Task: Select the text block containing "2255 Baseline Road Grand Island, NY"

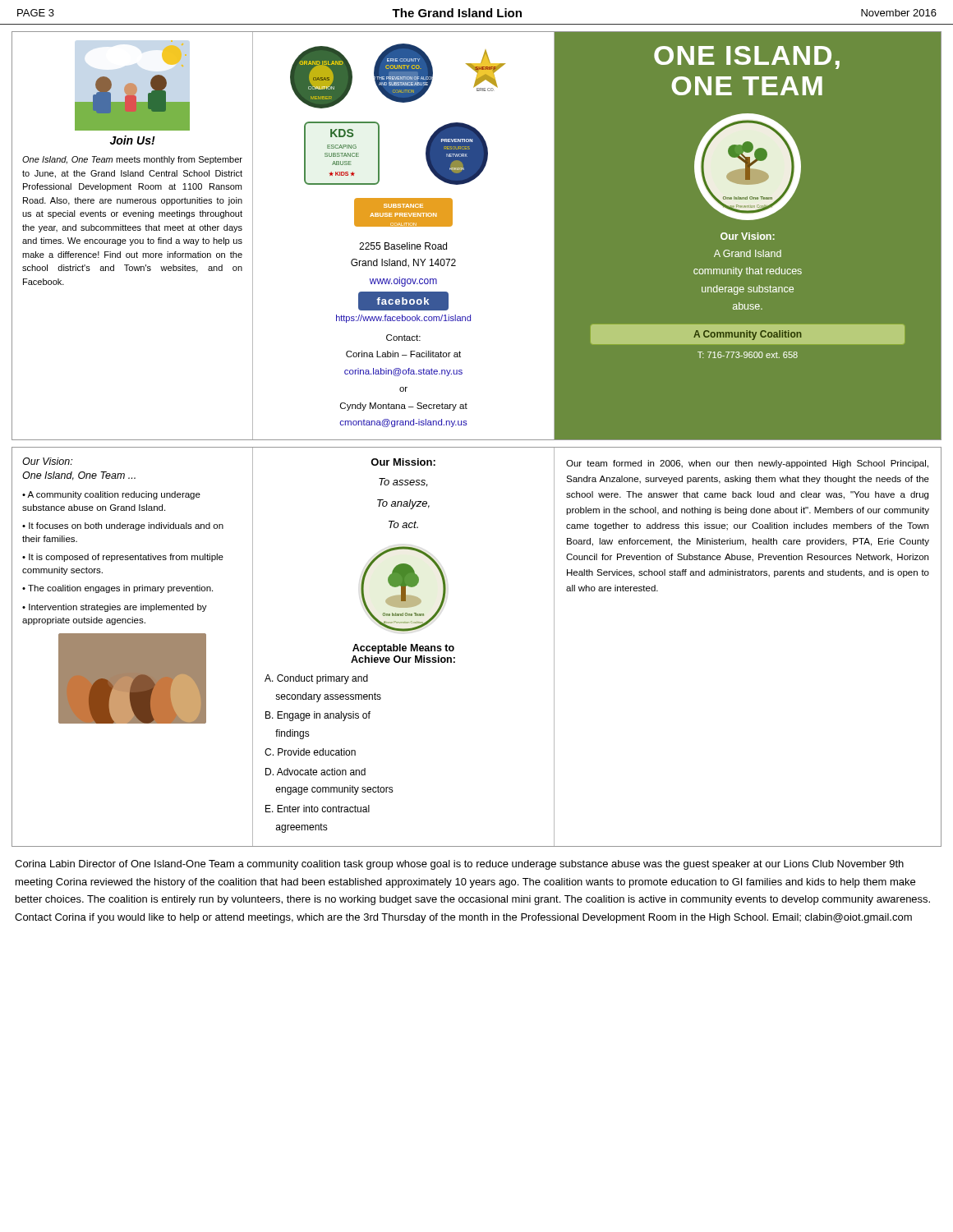Action: tap(403, 255)
